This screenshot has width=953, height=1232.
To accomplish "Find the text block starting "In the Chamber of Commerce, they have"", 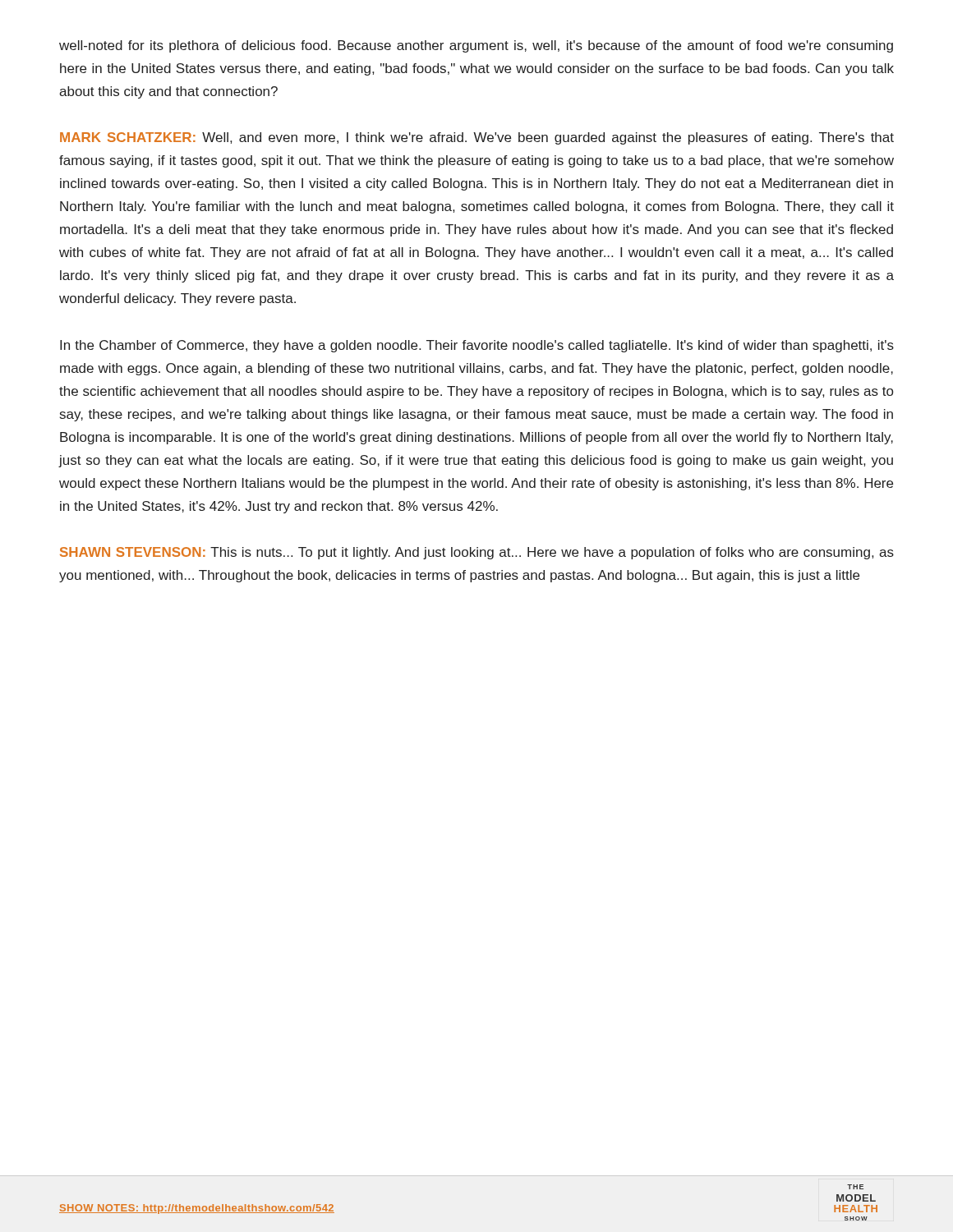I will pos(476,426).
